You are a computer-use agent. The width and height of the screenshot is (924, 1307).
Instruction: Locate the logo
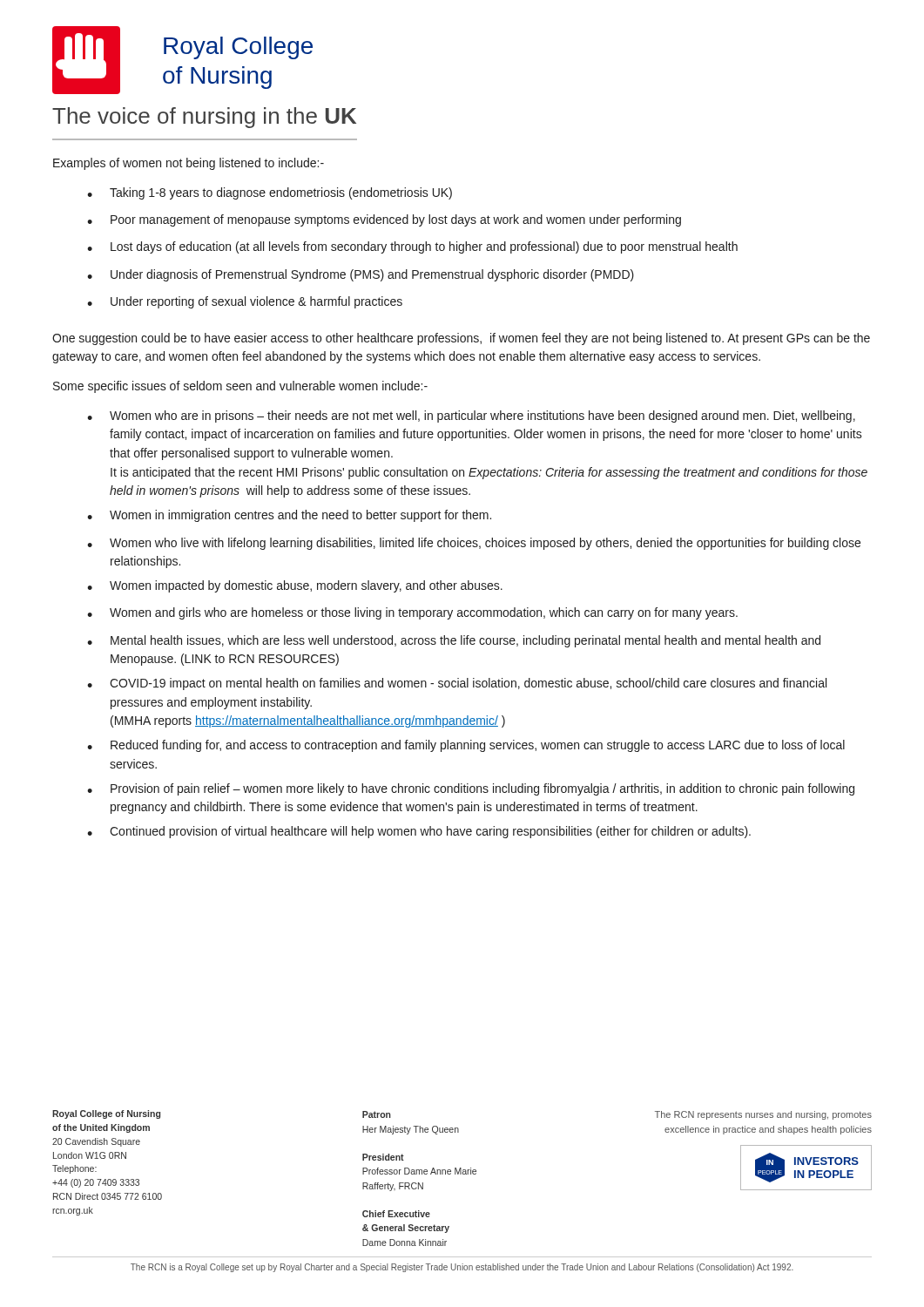pos(462,61)
